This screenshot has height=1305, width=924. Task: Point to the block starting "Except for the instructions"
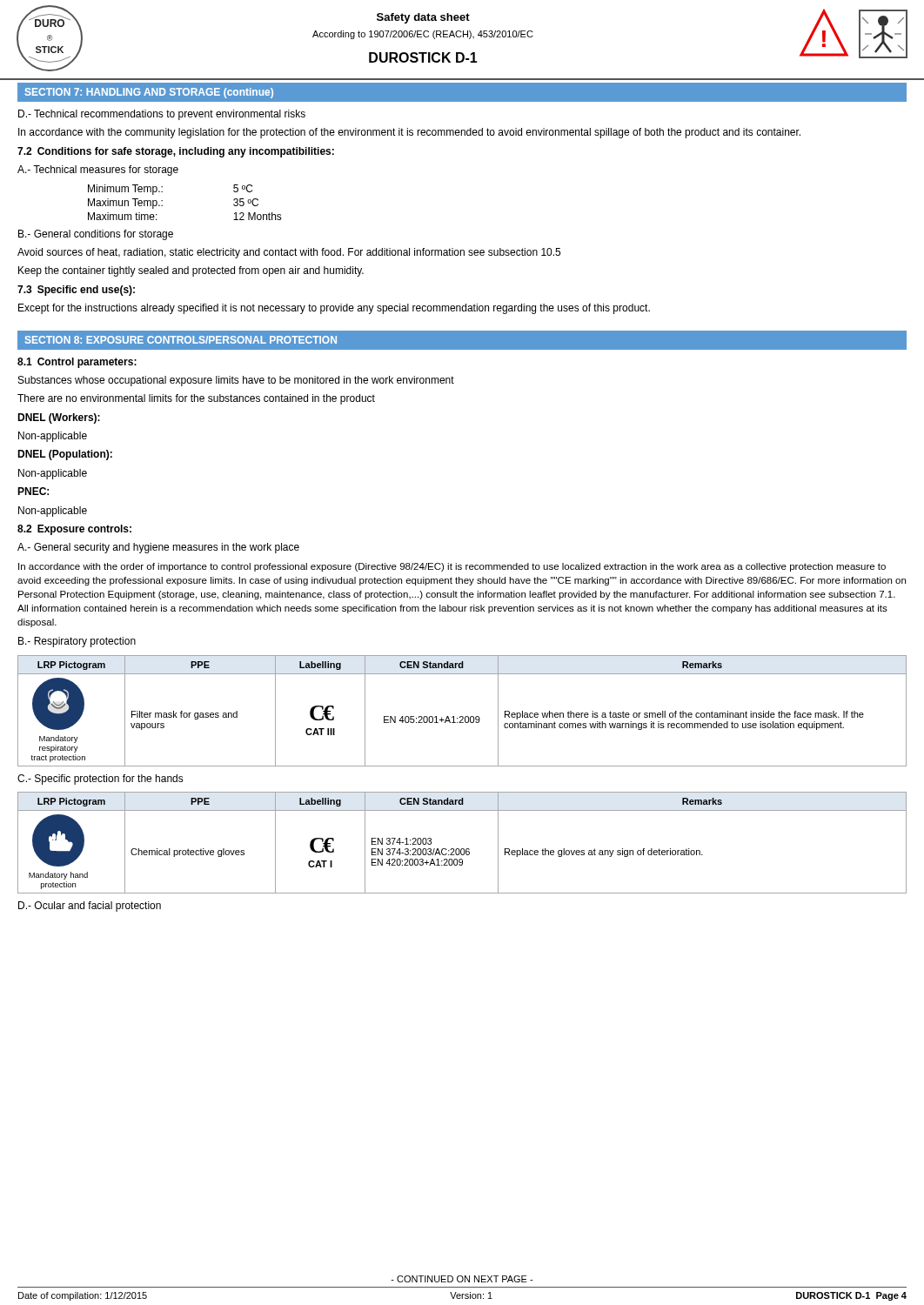pos(334,308)
